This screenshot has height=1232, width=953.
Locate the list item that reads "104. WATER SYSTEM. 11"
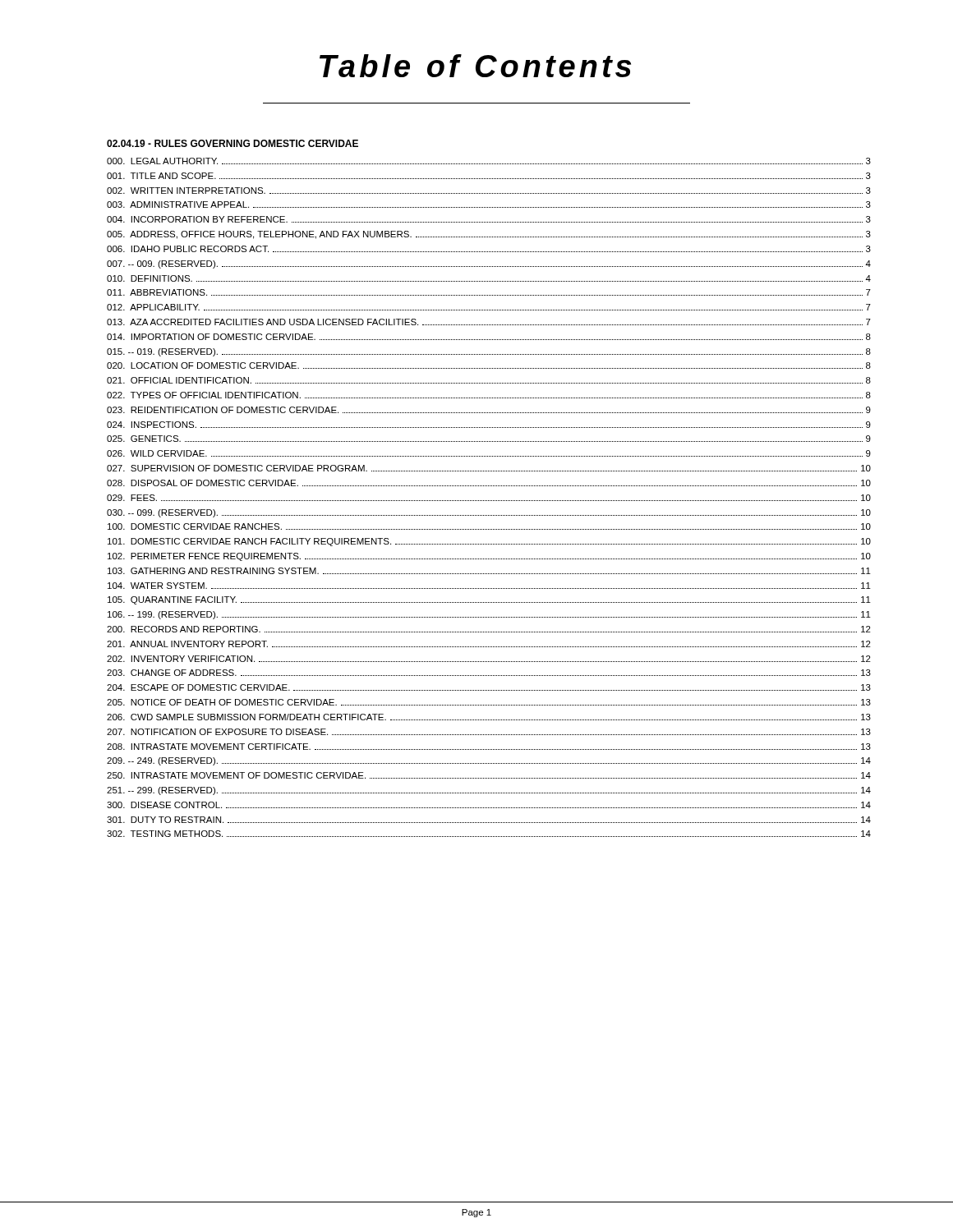489,586
